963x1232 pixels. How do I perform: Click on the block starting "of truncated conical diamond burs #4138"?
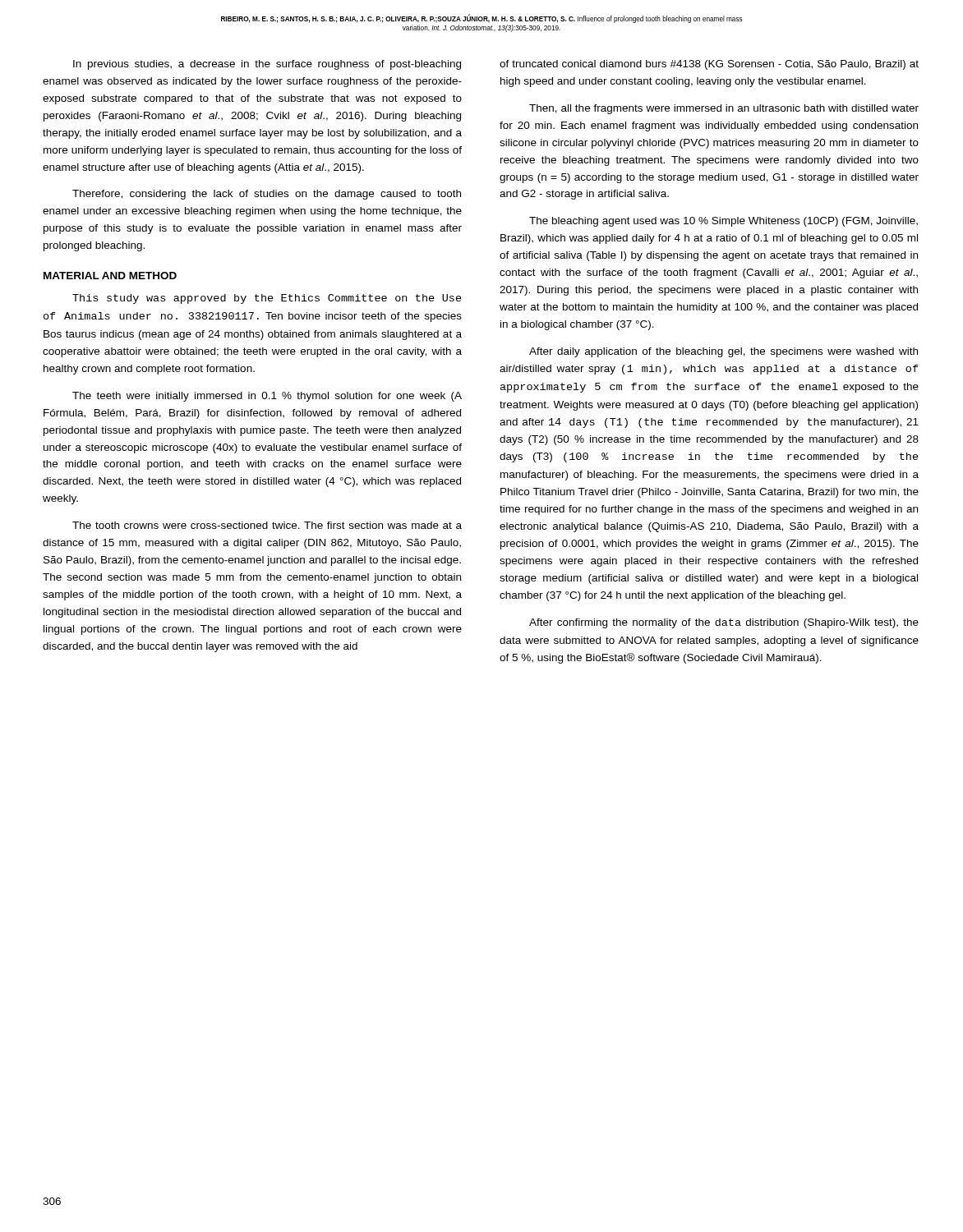[x=709, y=72]
